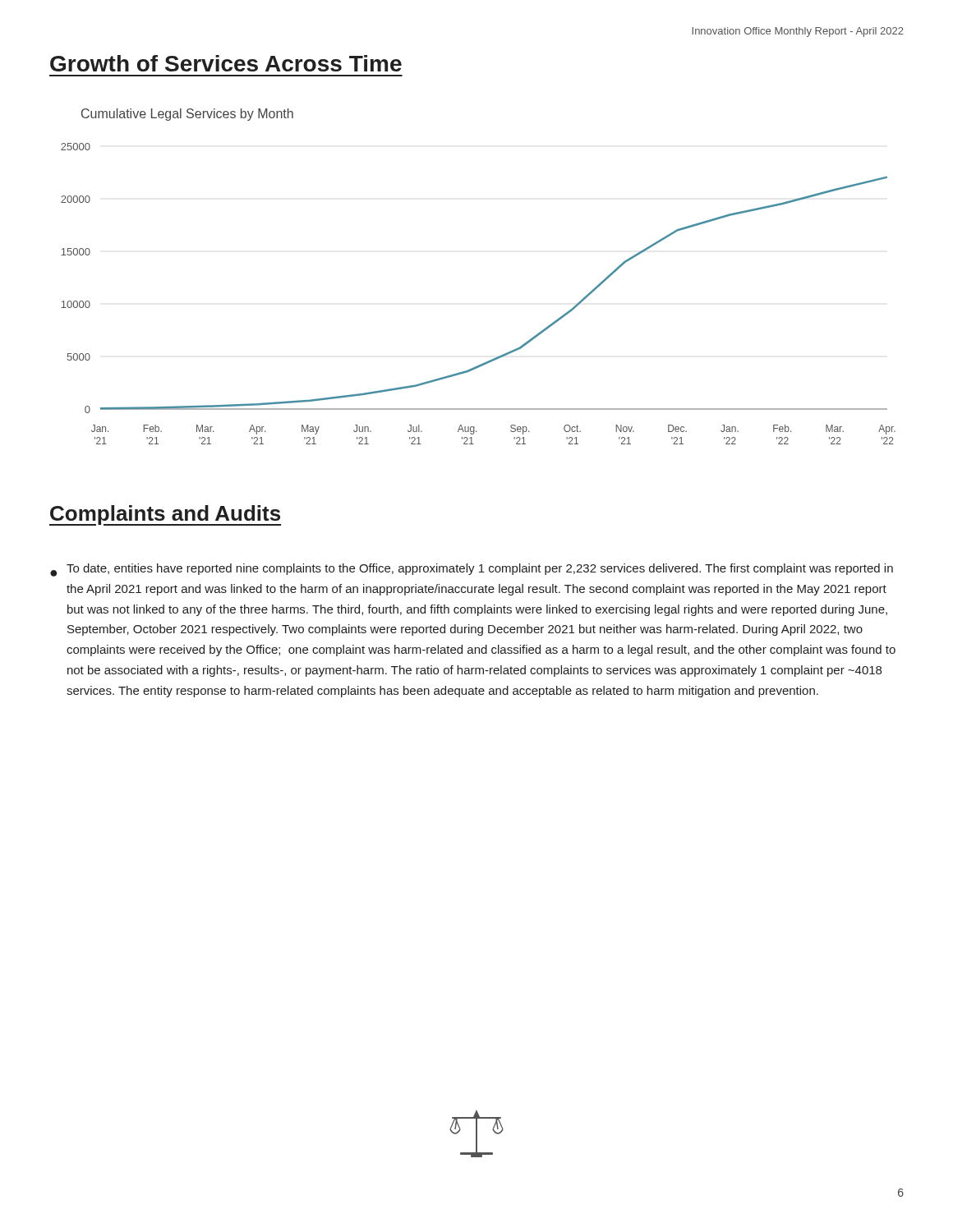Image resolution: width=953 pixels, height=1232 pixels.
Task: Navigate to the element starting "Complaints and Audits"
Action: [165, 513]
